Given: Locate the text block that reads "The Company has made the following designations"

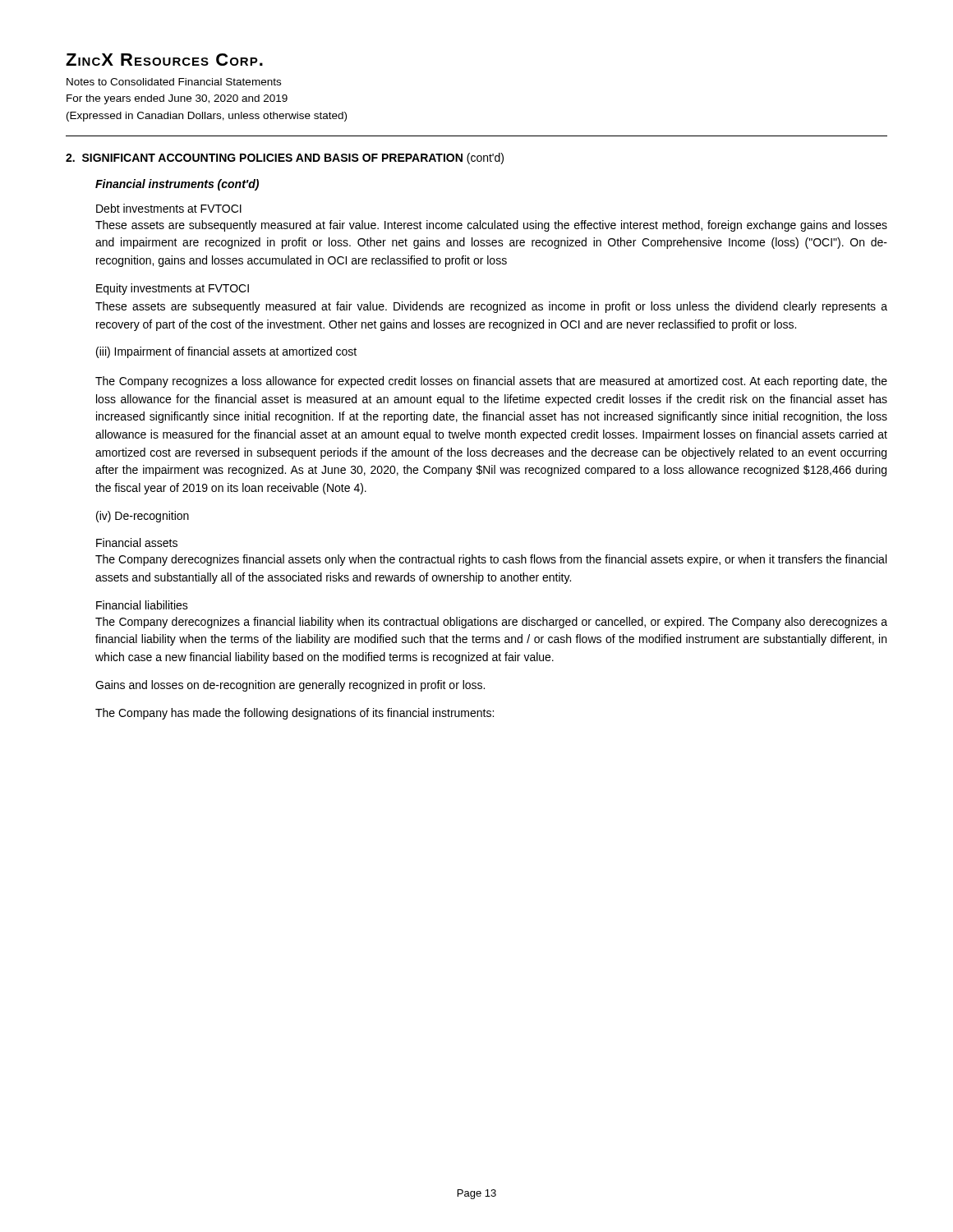Looking at the screenshot, I should pyautogui.click(x=295, y=713).
